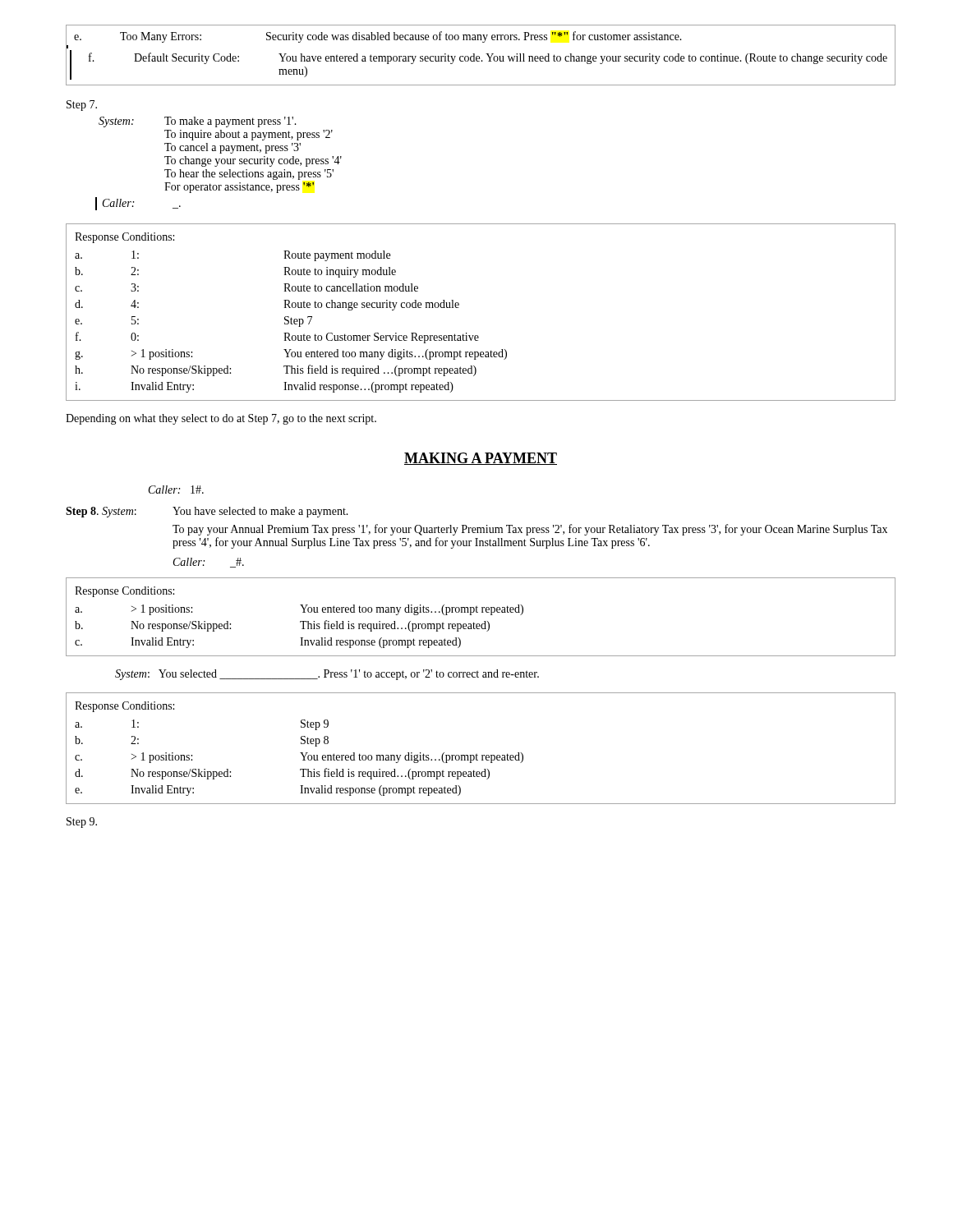Find the text starting "Step 8. System: You have selected to"
The height and width of the screenshot is (1232, 953).
(481, 537)
